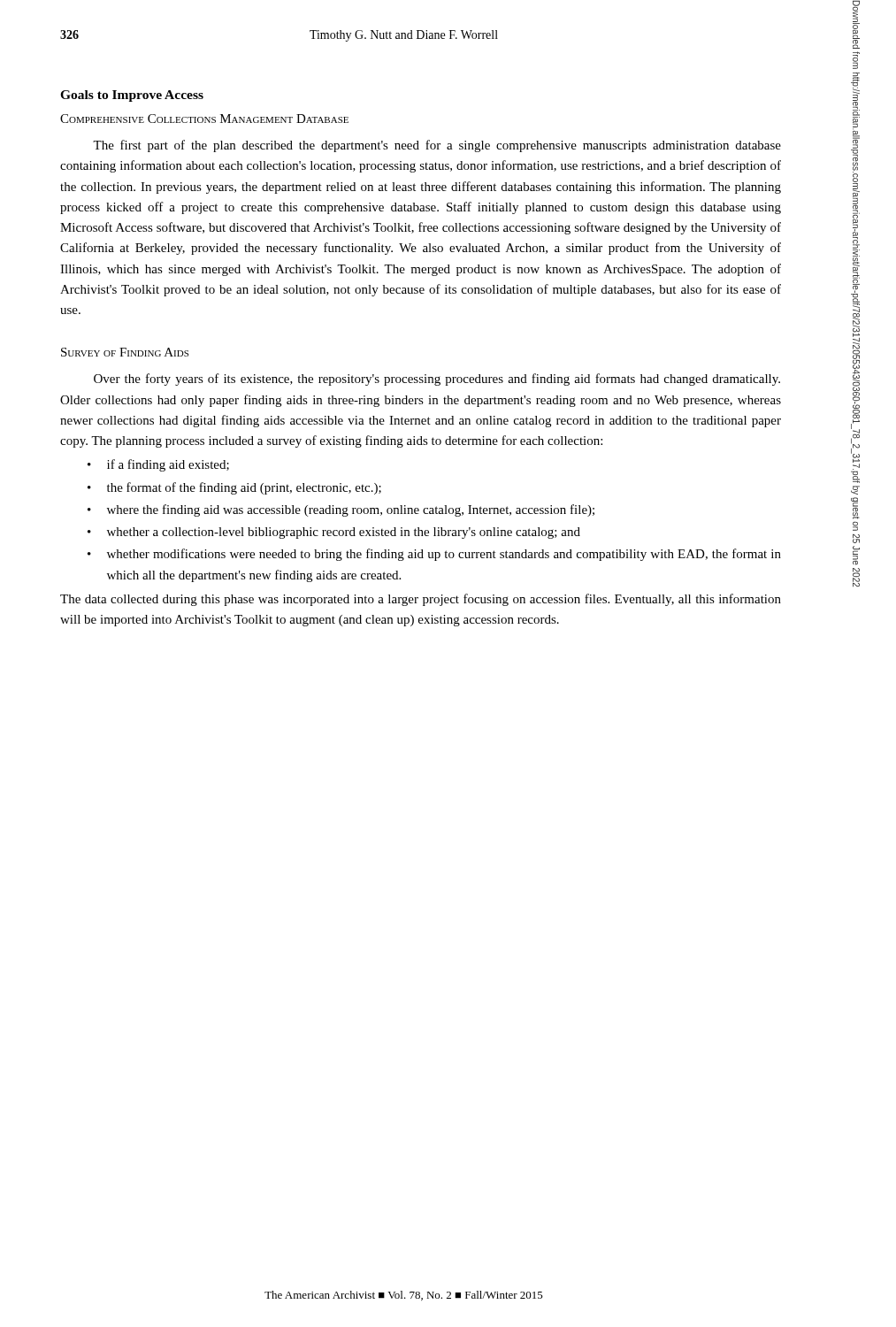This screenshot has width=896, height=1327.
Task: Select the text block starting "Comprehensive Collections Management Database"
Action: click(x=205, y=119)
